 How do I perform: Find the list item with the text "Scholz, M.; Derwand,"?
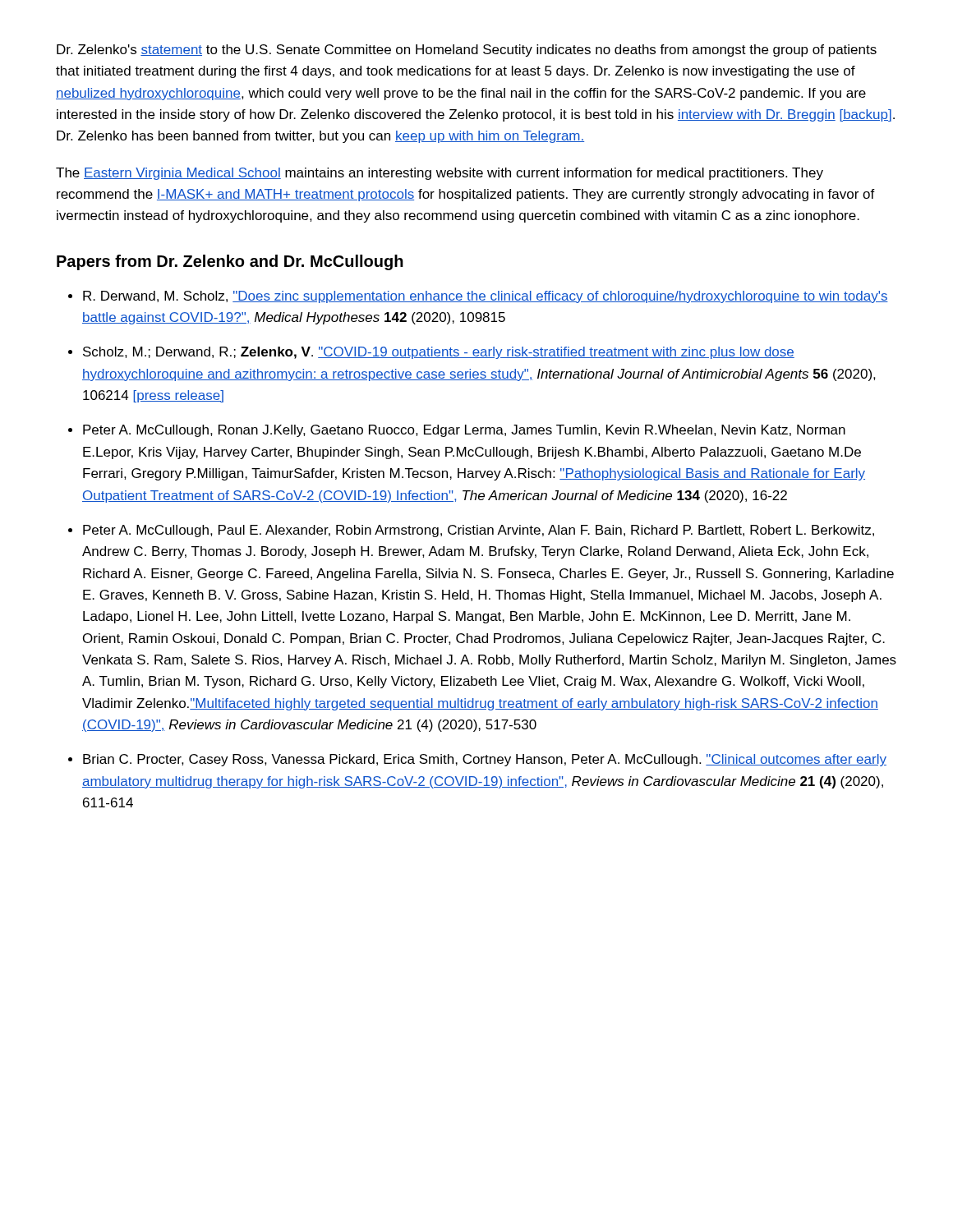[x=479, y=374]
